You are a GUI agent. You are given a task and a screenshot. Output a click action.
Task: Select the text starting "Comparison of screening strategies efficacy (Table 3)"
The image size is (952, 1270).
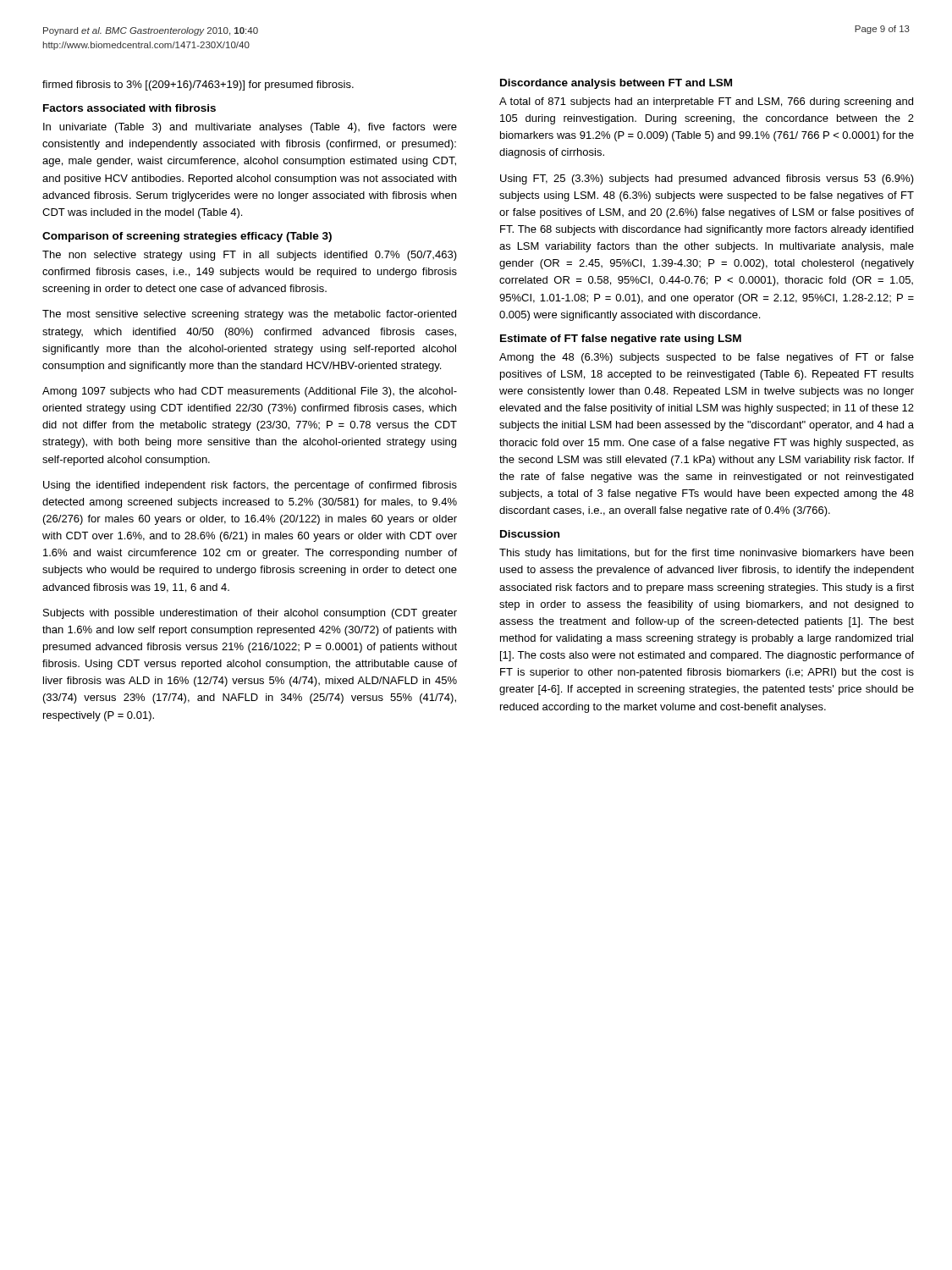coord(187,236)
